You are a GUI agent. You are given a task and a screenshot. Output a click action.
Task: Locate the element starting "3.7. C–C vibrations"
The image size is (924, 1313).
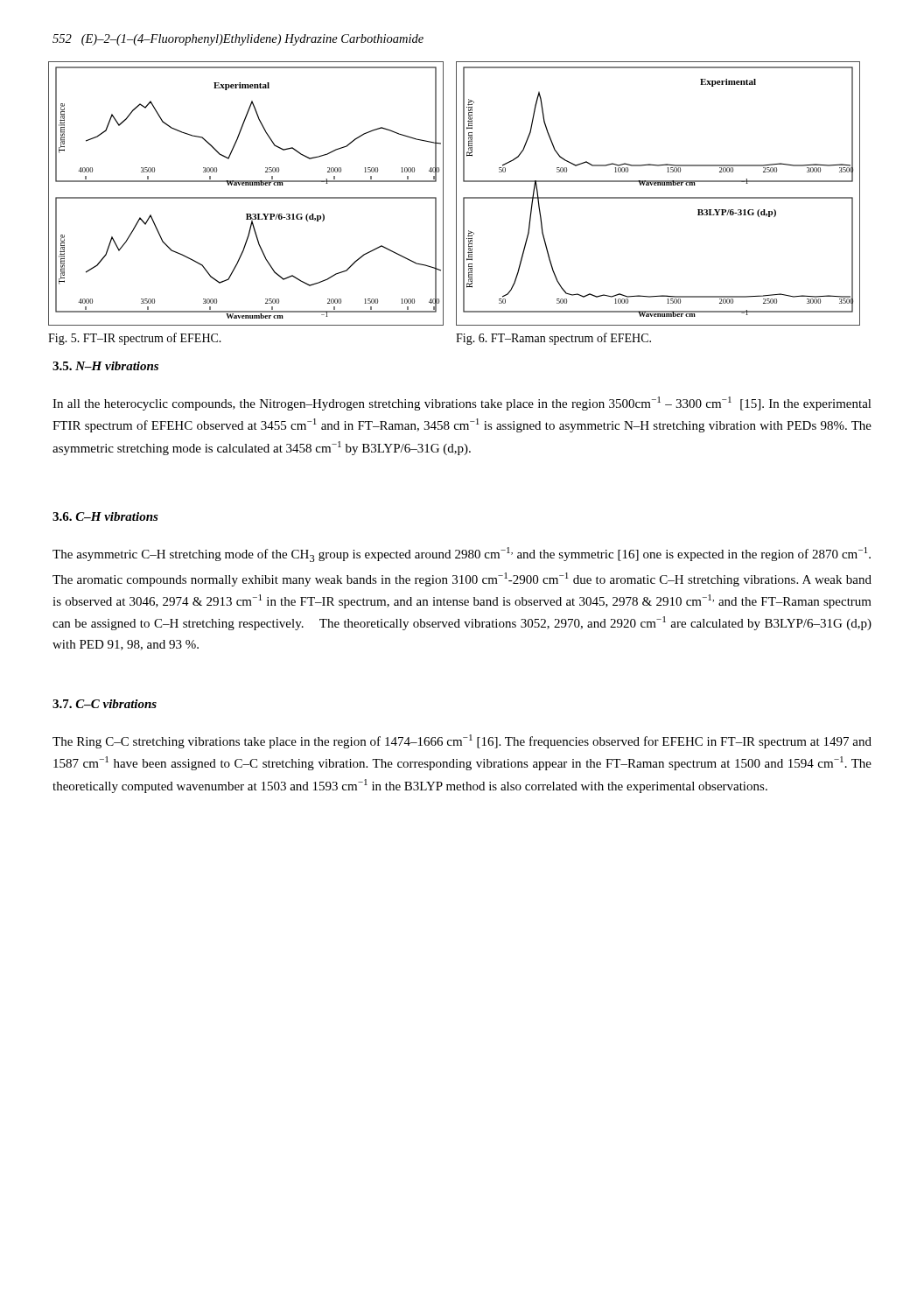105,704
